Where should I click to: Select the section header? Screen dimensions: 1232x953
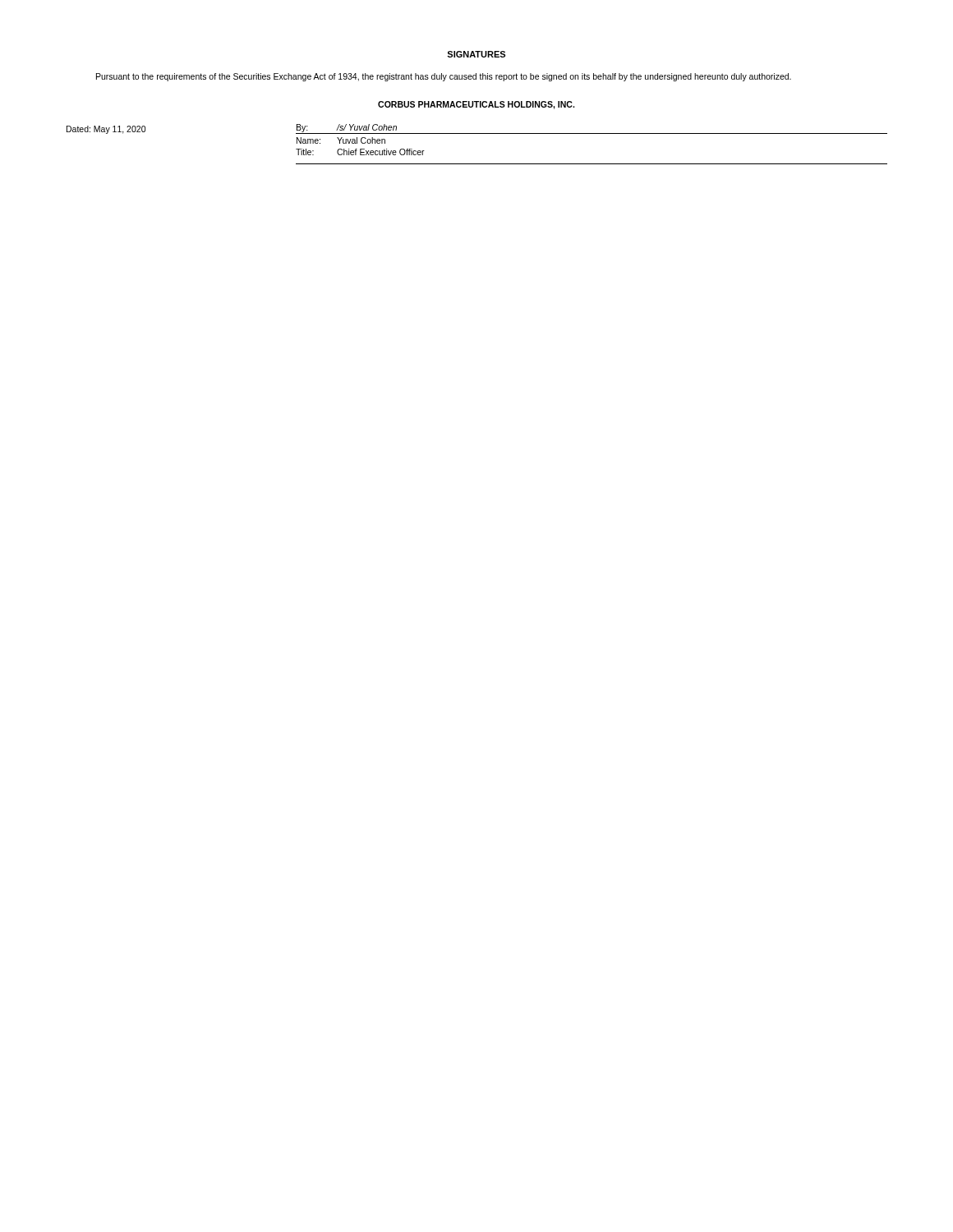point(476,54)
